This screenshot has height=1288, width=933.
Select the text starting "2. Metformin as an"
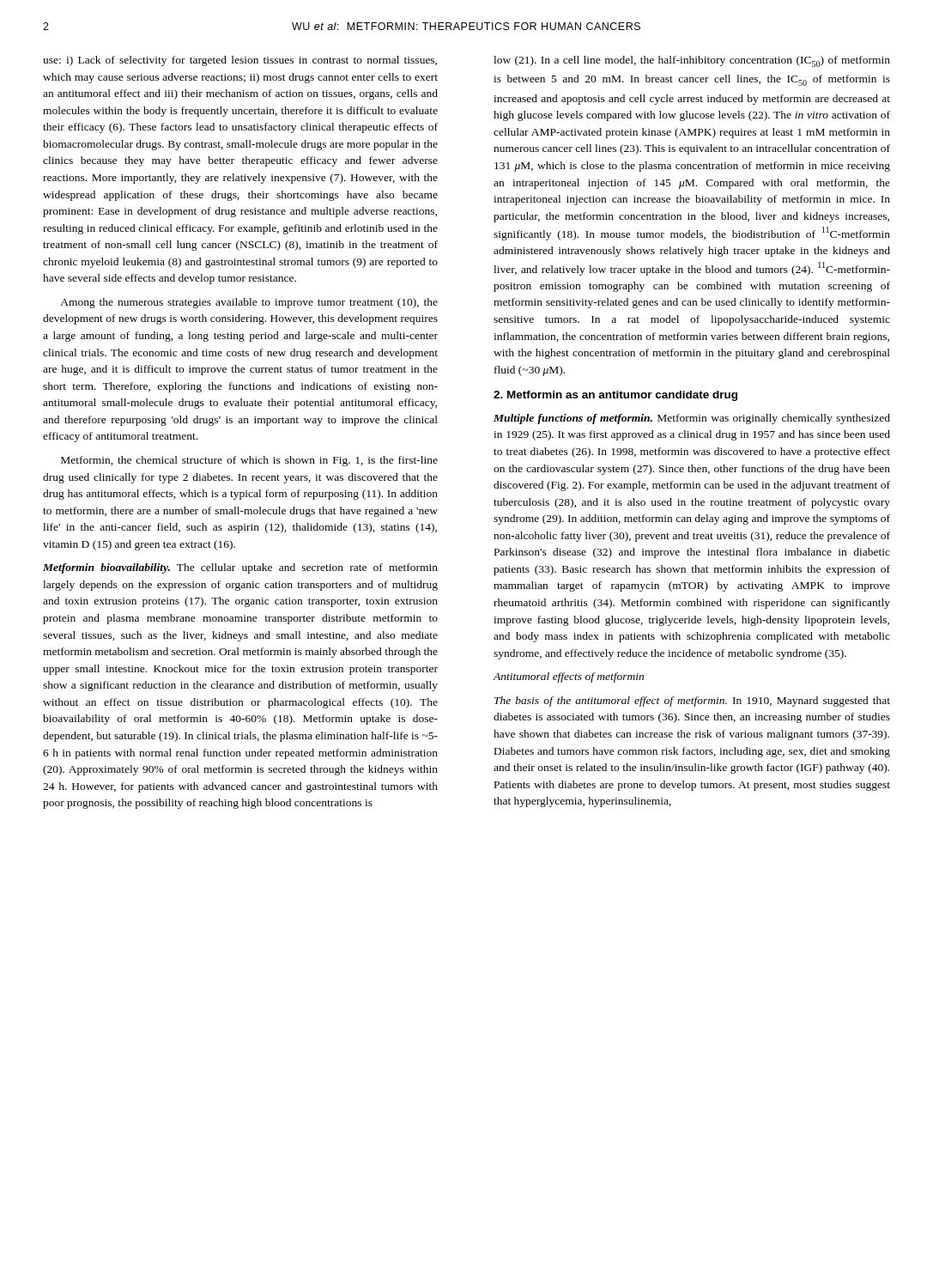[616, 395]
